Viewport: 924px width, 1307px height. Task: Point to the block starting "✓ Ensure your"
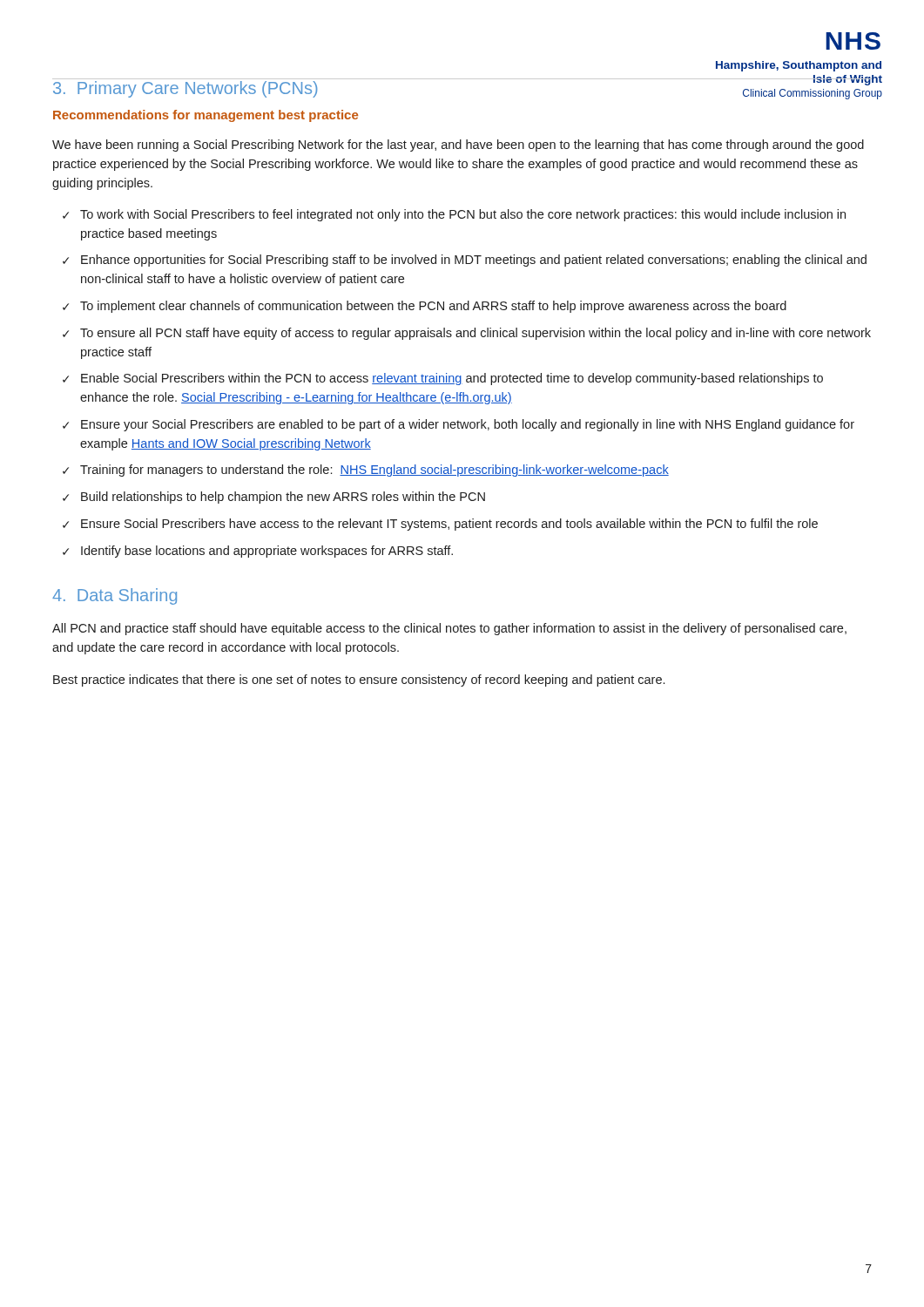coord(466,434)
